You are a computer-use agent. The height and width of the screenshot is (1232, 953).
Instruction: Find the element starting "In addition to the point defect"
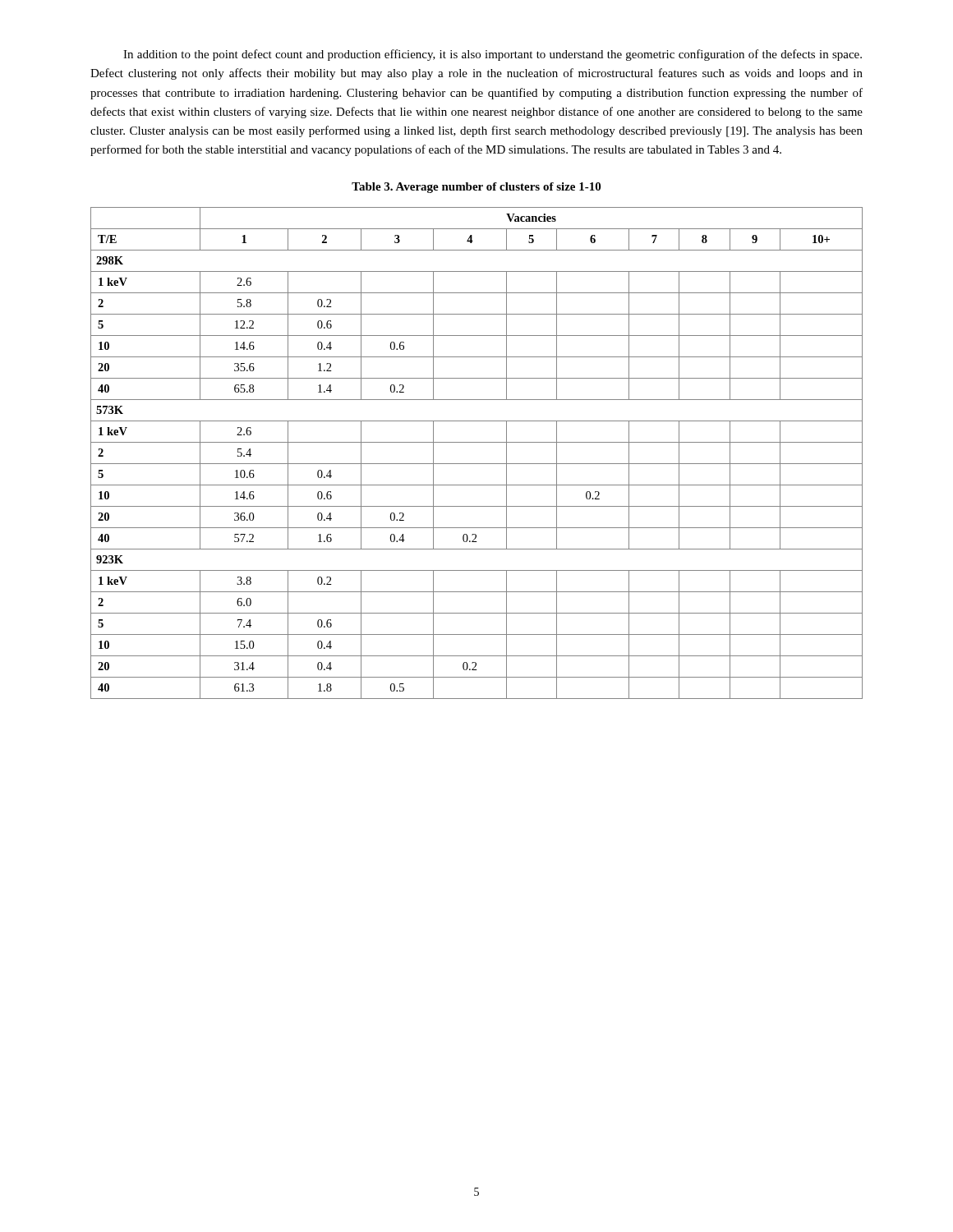coord(476,103)
